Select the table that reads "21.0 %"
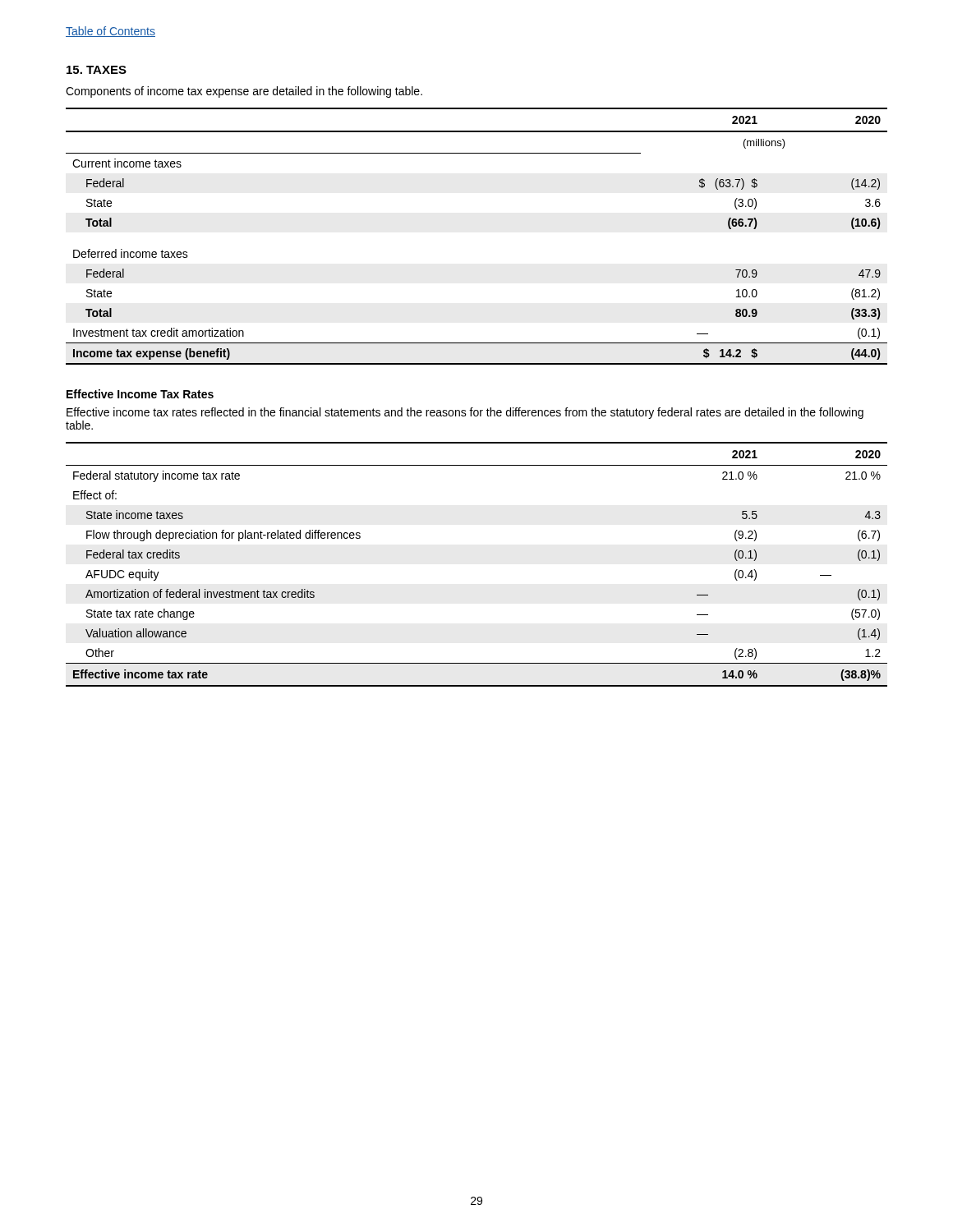 point(476,564)
